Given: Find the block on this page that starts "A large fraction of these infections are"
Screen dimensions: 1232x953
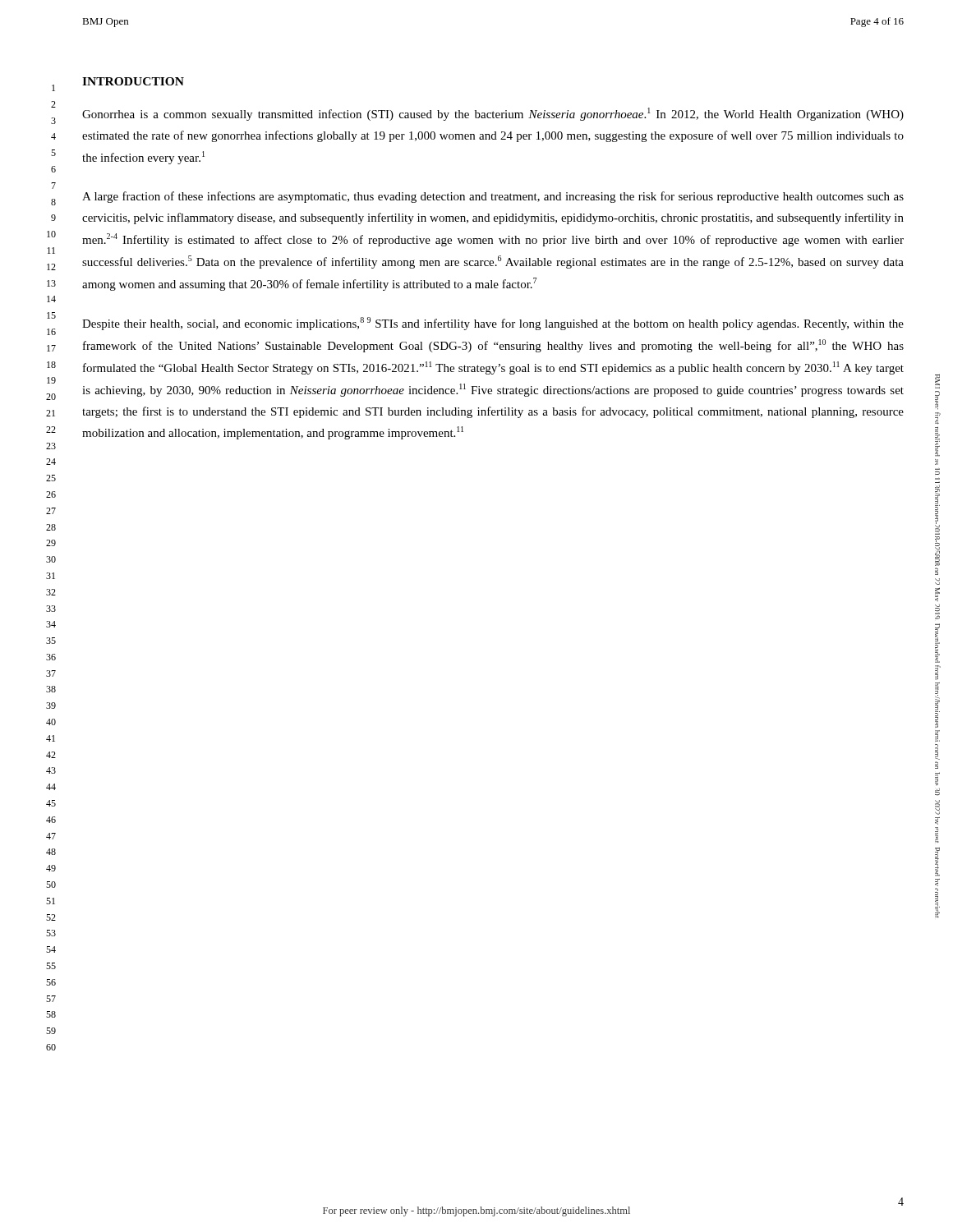Looking at the screenshot, I should pos(493,240).
